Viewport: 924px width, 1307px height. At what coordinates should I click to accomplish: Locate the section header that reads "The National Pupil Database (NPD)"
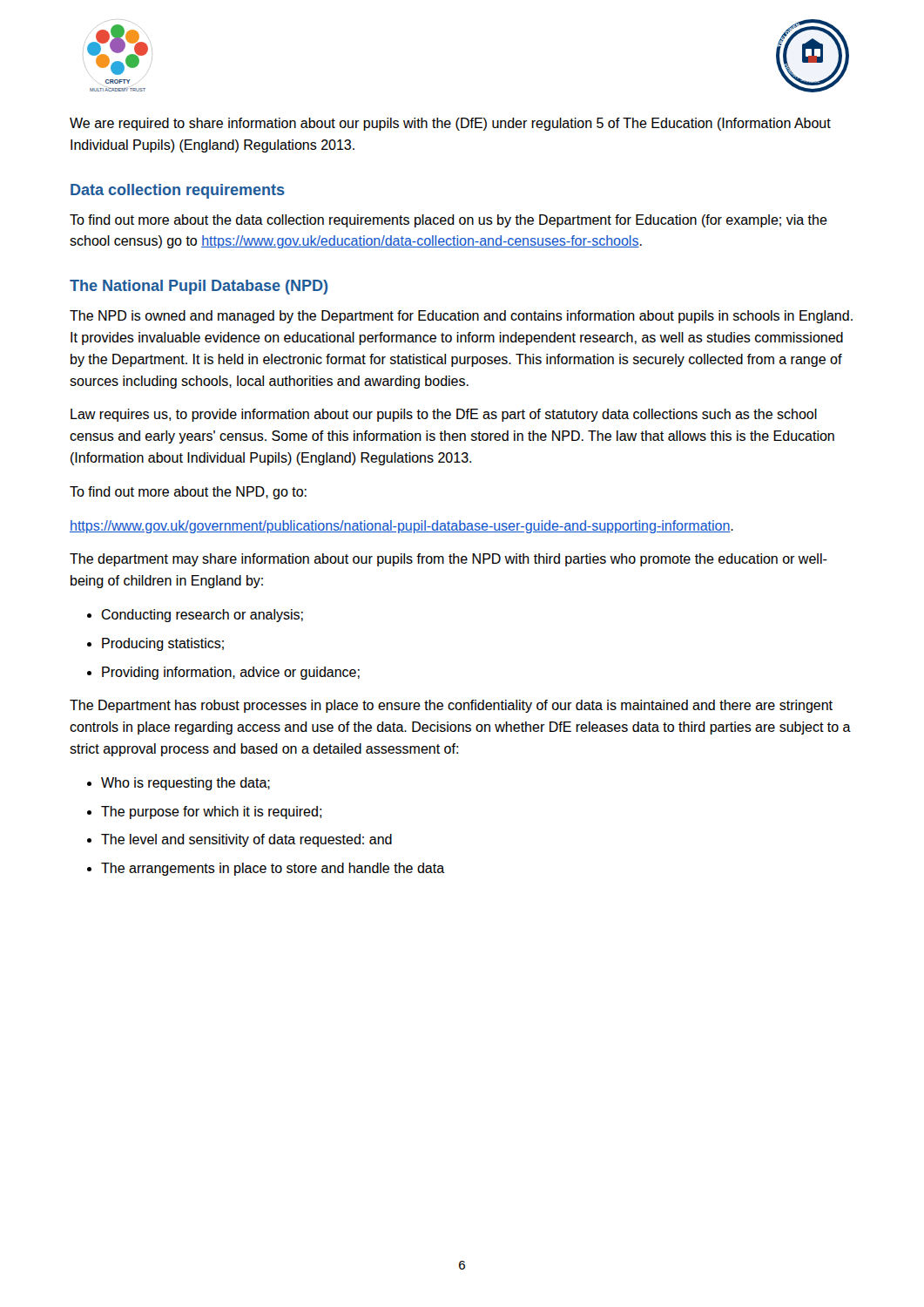click(x=199, y=286)
